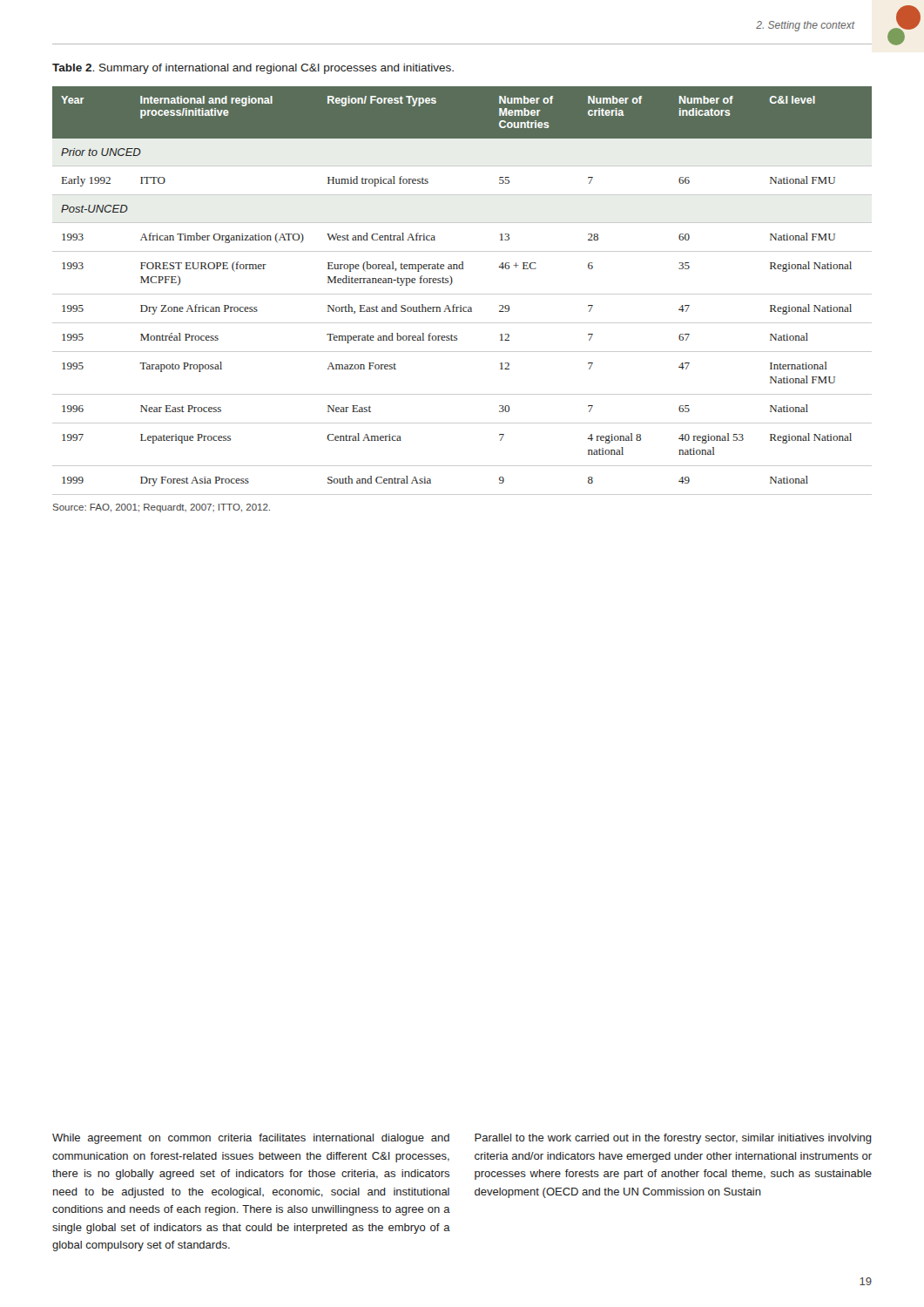The height and width of the screenshot is (1307, 924).
Task: Click on the text block with the text "Parallel to the work carried"
Action: coord(673,1165)
